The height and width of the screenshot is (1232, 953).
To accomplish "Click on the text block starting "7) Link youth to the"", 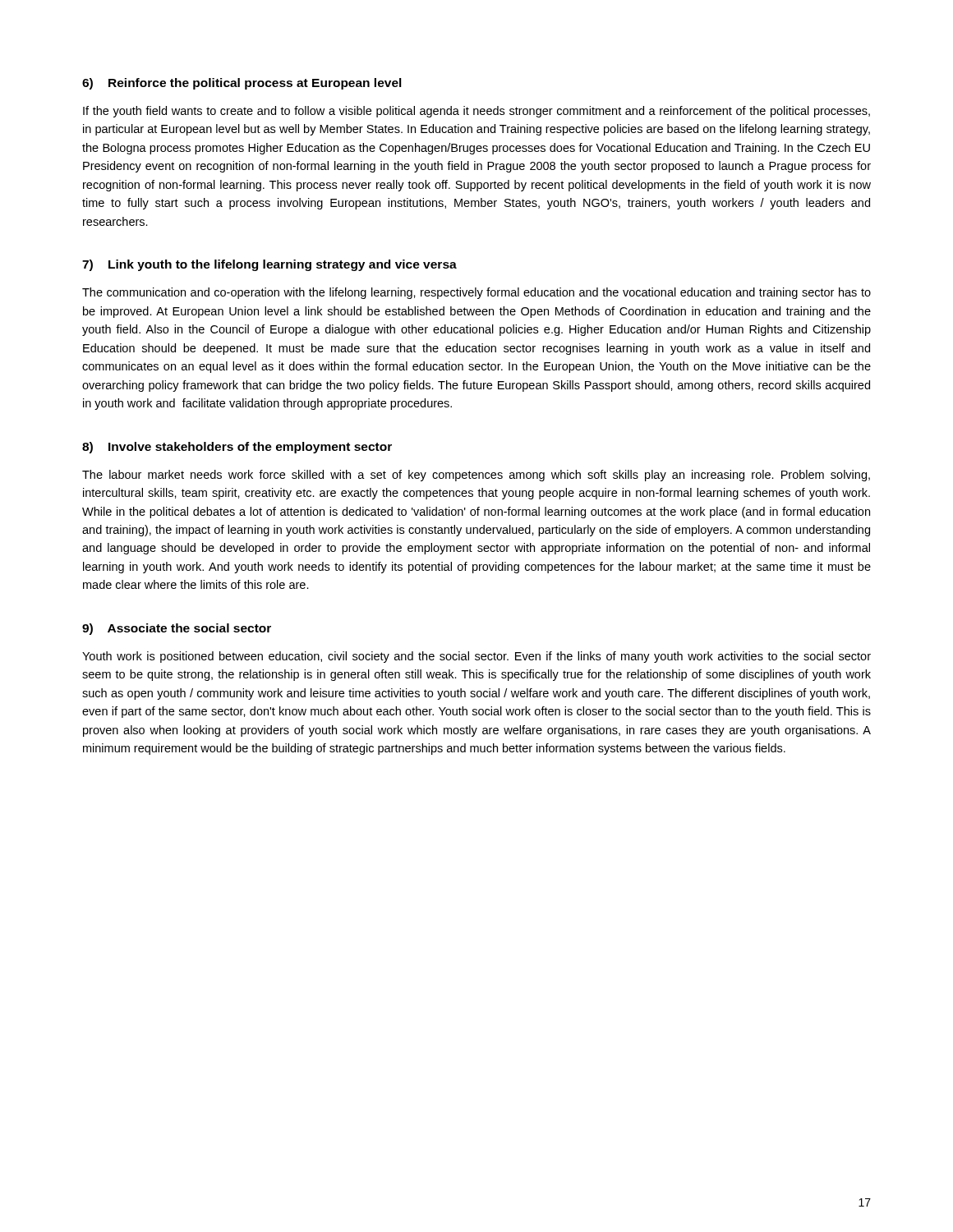I will tap(269, 264).
